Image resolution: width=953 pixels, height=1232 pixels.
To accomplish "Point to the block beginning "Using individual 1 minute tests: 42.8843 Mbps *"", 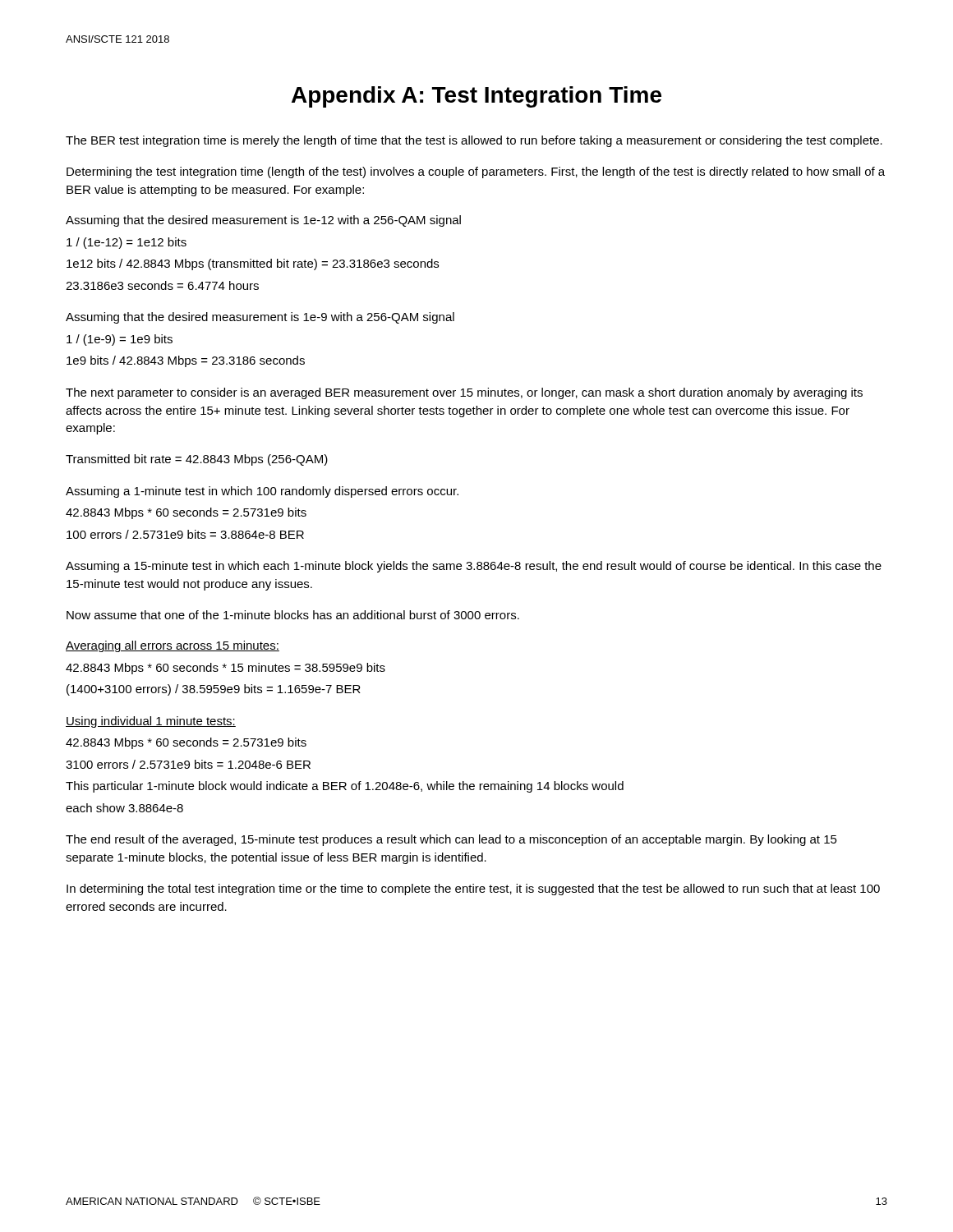I will point(151,722).
